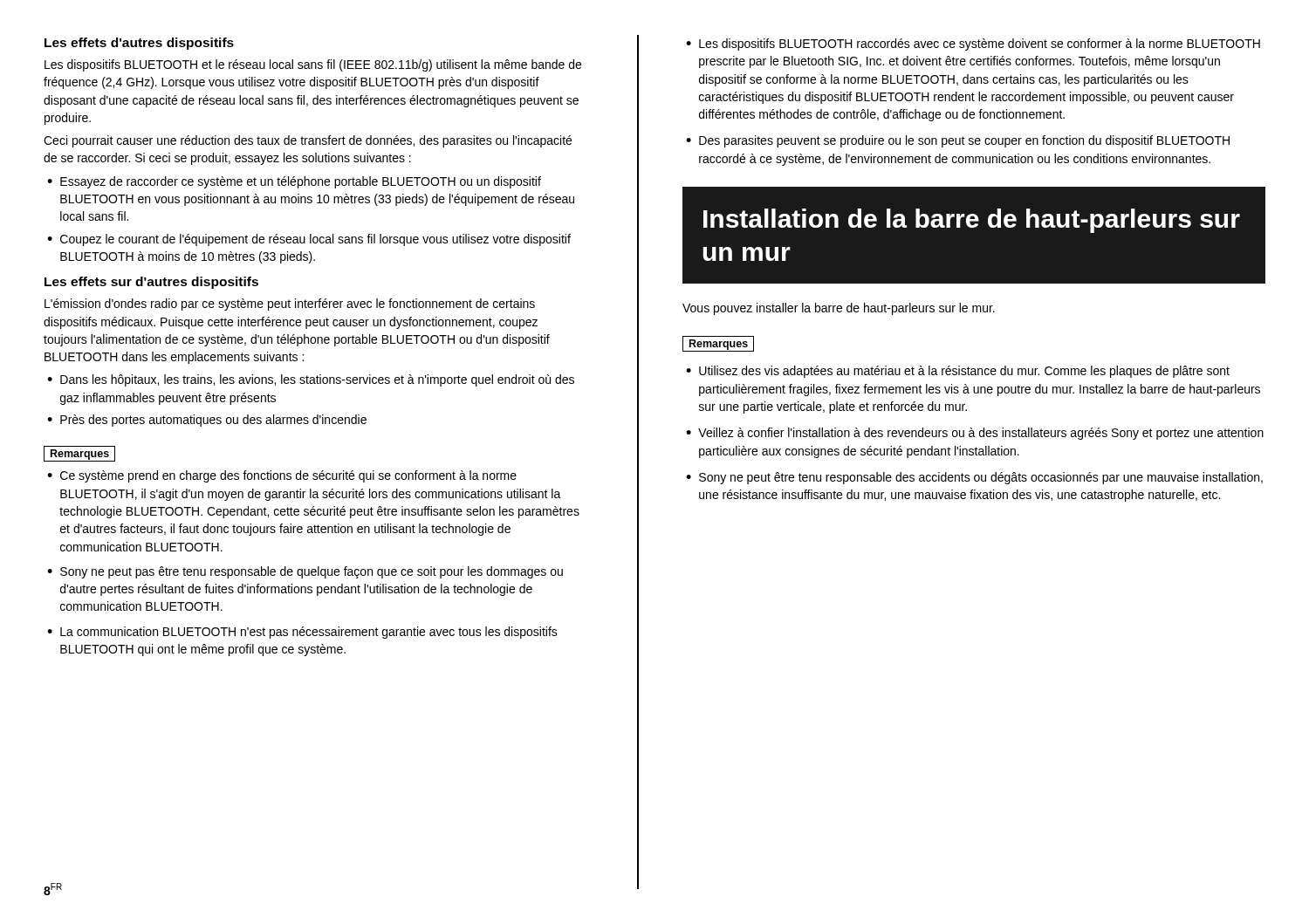Find the passage starting "• Veillez à confier l'installation"
Screen dimensions: 924x1309
click(976, 442)
